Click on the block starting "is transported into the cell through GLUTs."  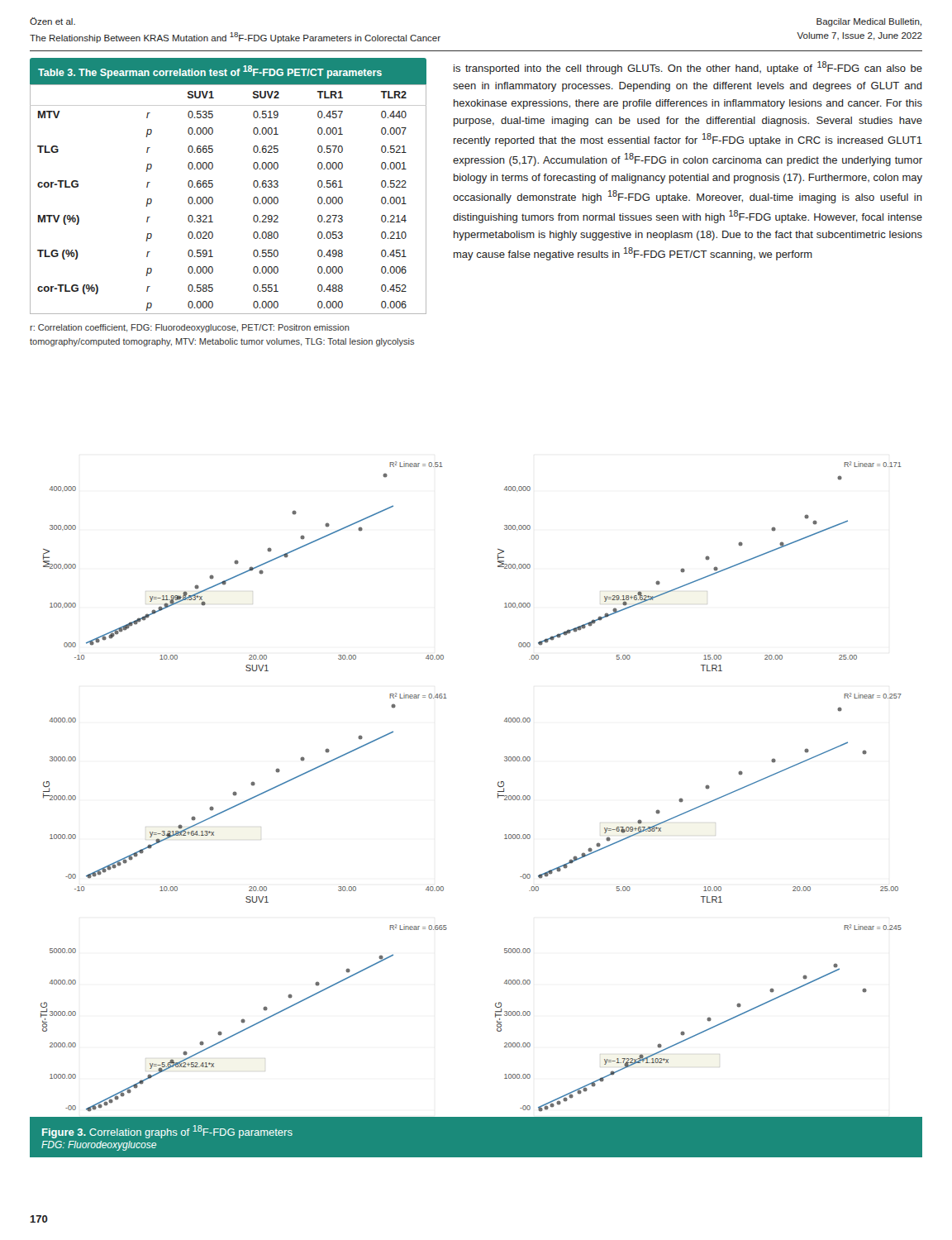click(688, 160)
